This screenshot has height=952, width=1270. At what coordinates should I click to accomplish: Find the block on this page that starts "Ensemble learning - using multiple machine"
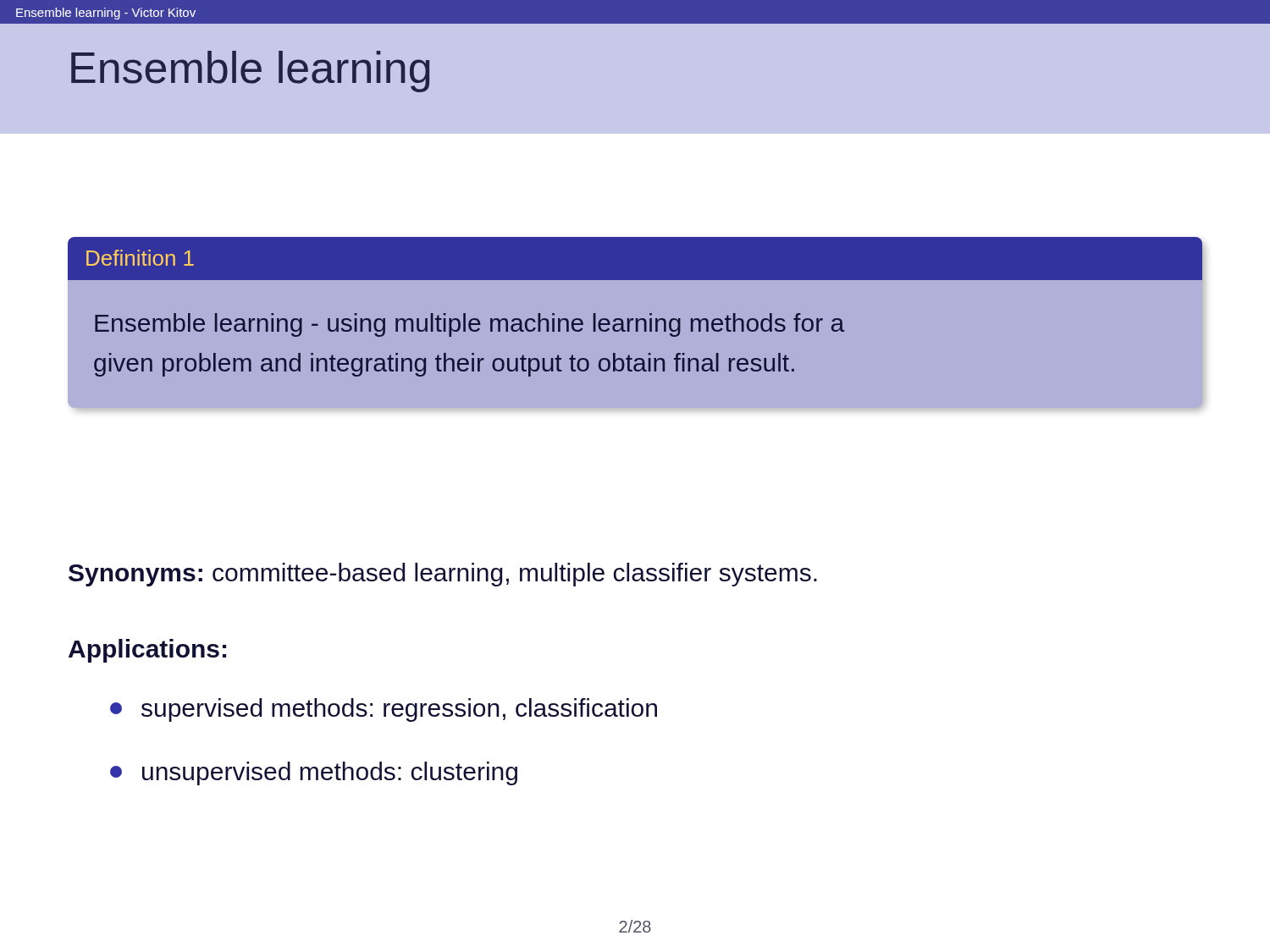tap(469, 342)
